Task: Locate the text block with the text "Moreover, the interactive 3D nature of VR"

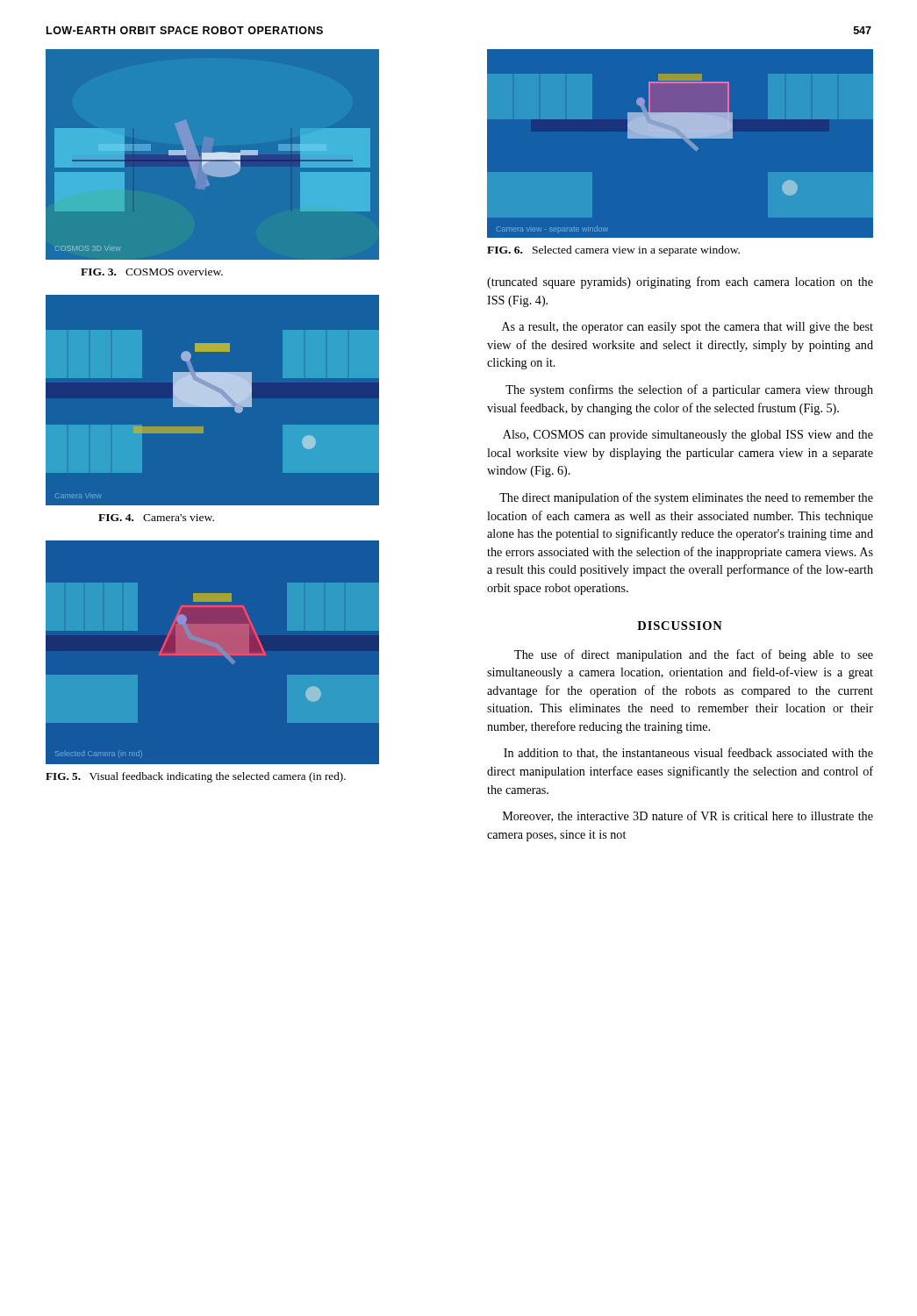Action: click(680, 825)
